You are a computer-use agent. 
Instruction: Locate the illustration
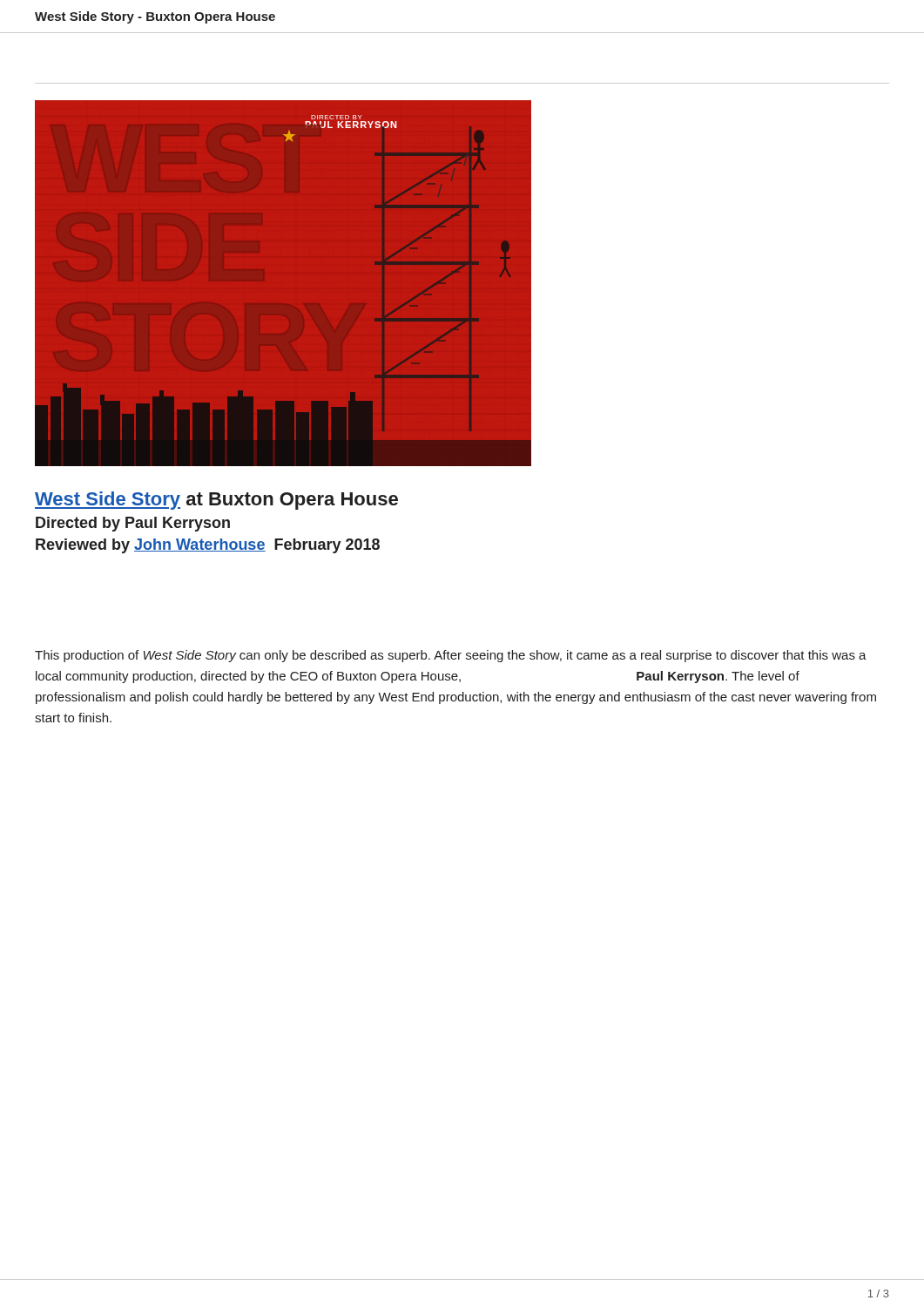(283, 283)
